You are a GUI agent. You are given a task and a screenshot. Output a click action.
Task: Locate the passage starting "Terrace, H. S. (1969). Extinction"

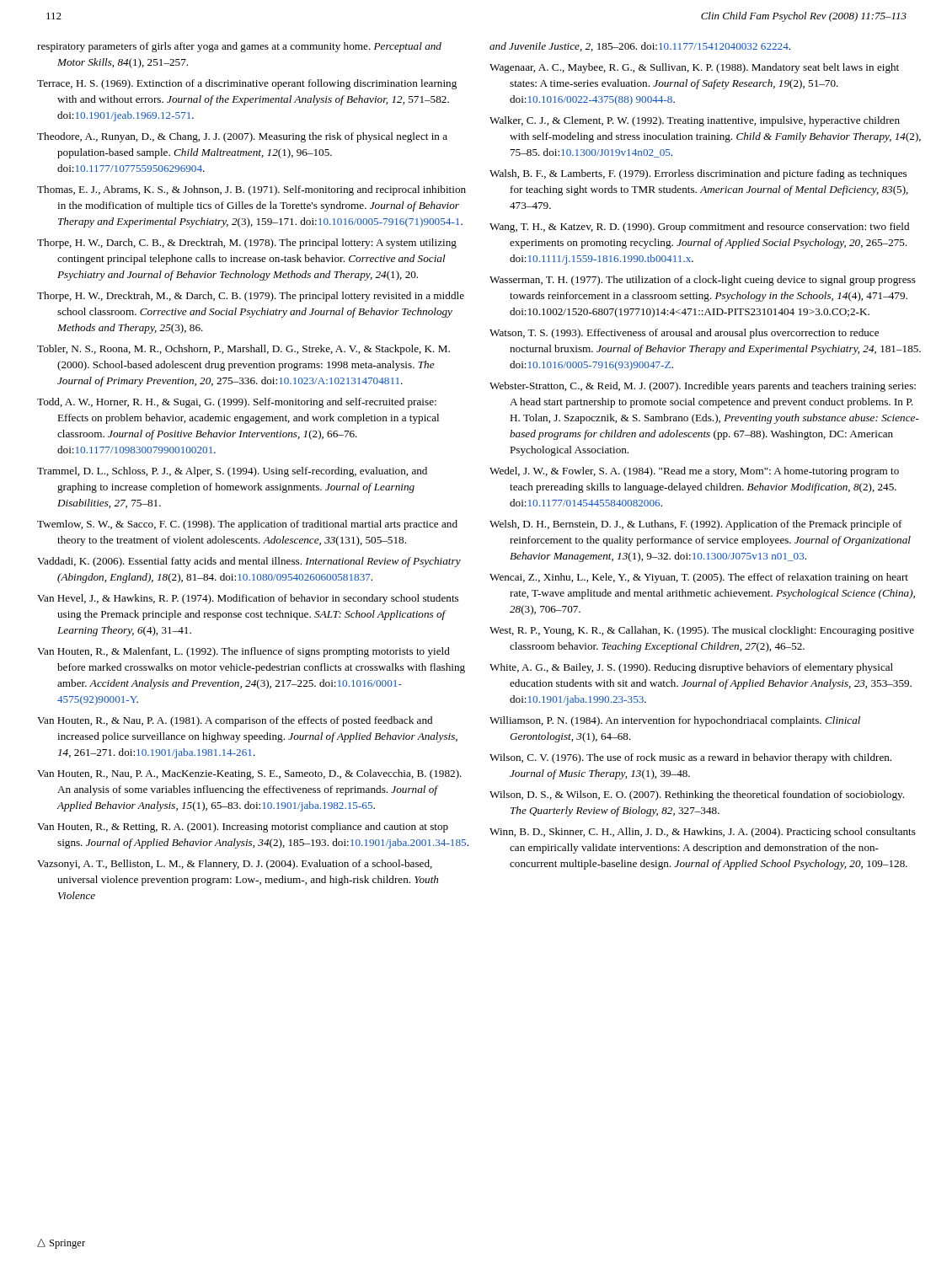point(247,99)
